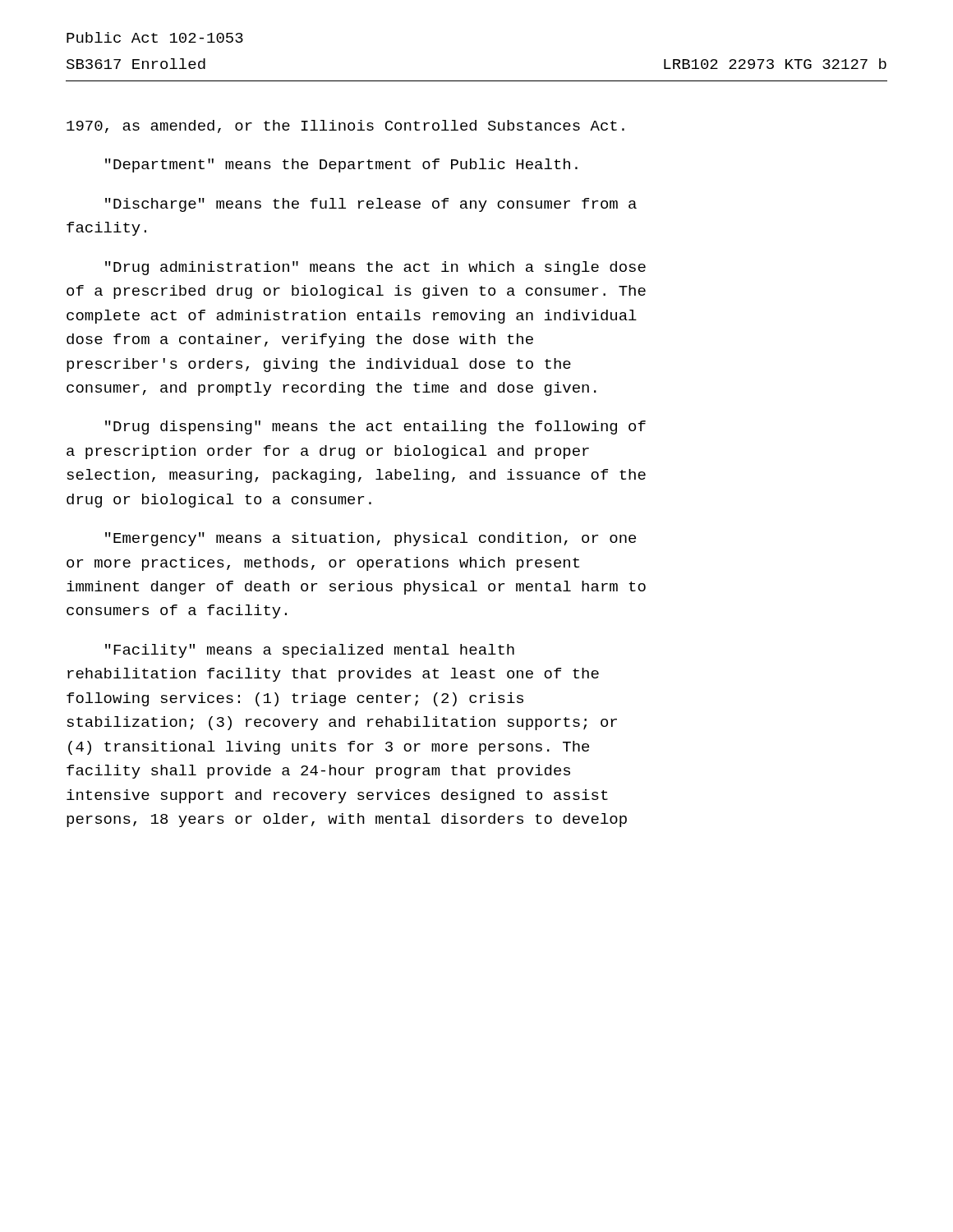Locate the region starting "1970, as amended, or the Illinois Controlled Substances"
The image size is (953, 1232).
pos(476,474)
